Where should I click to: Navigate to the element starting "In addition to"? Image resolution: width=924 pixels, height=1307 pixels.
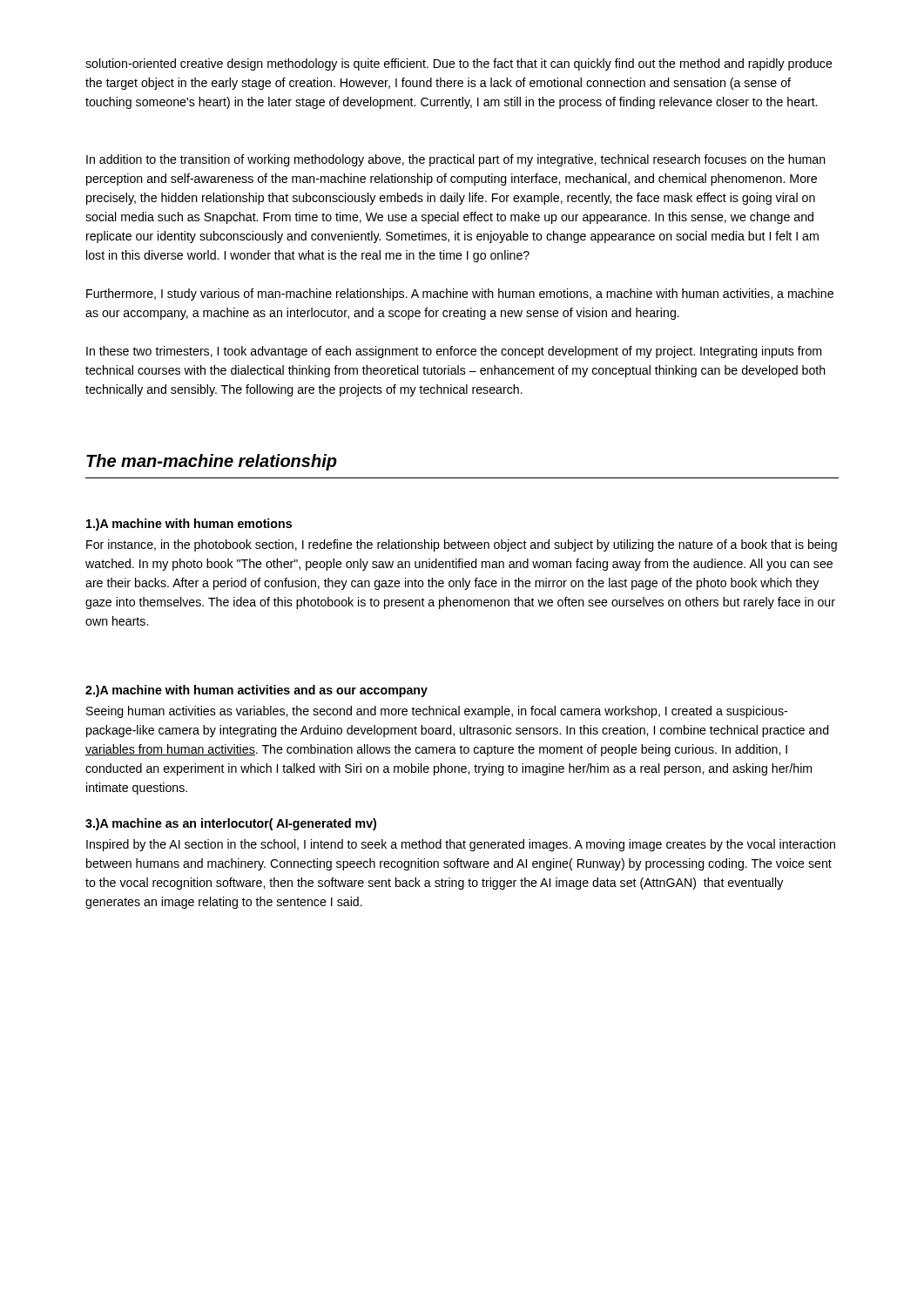tap(456, 207)
